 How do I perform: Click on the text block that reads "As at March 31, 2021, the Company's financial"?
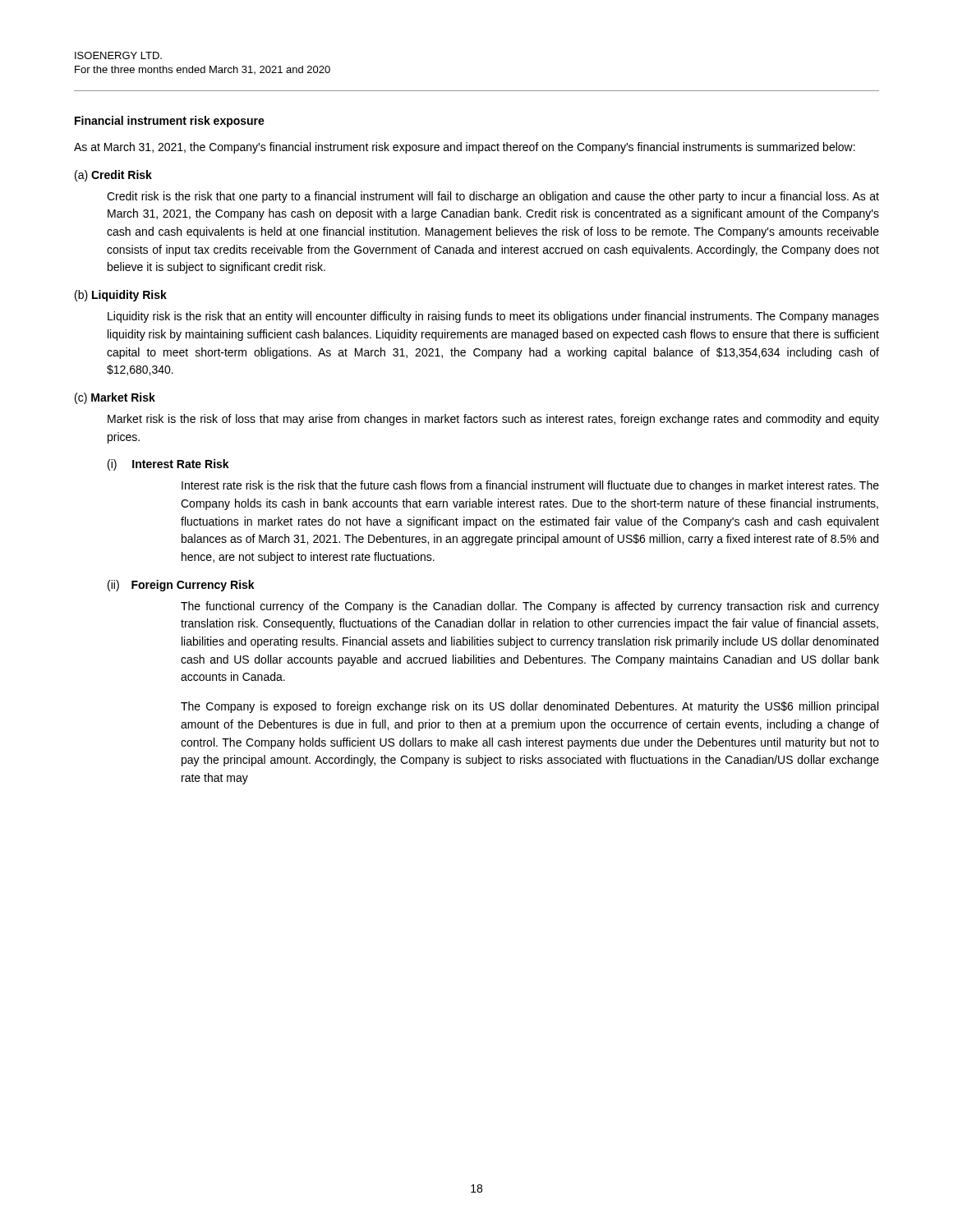465,147
